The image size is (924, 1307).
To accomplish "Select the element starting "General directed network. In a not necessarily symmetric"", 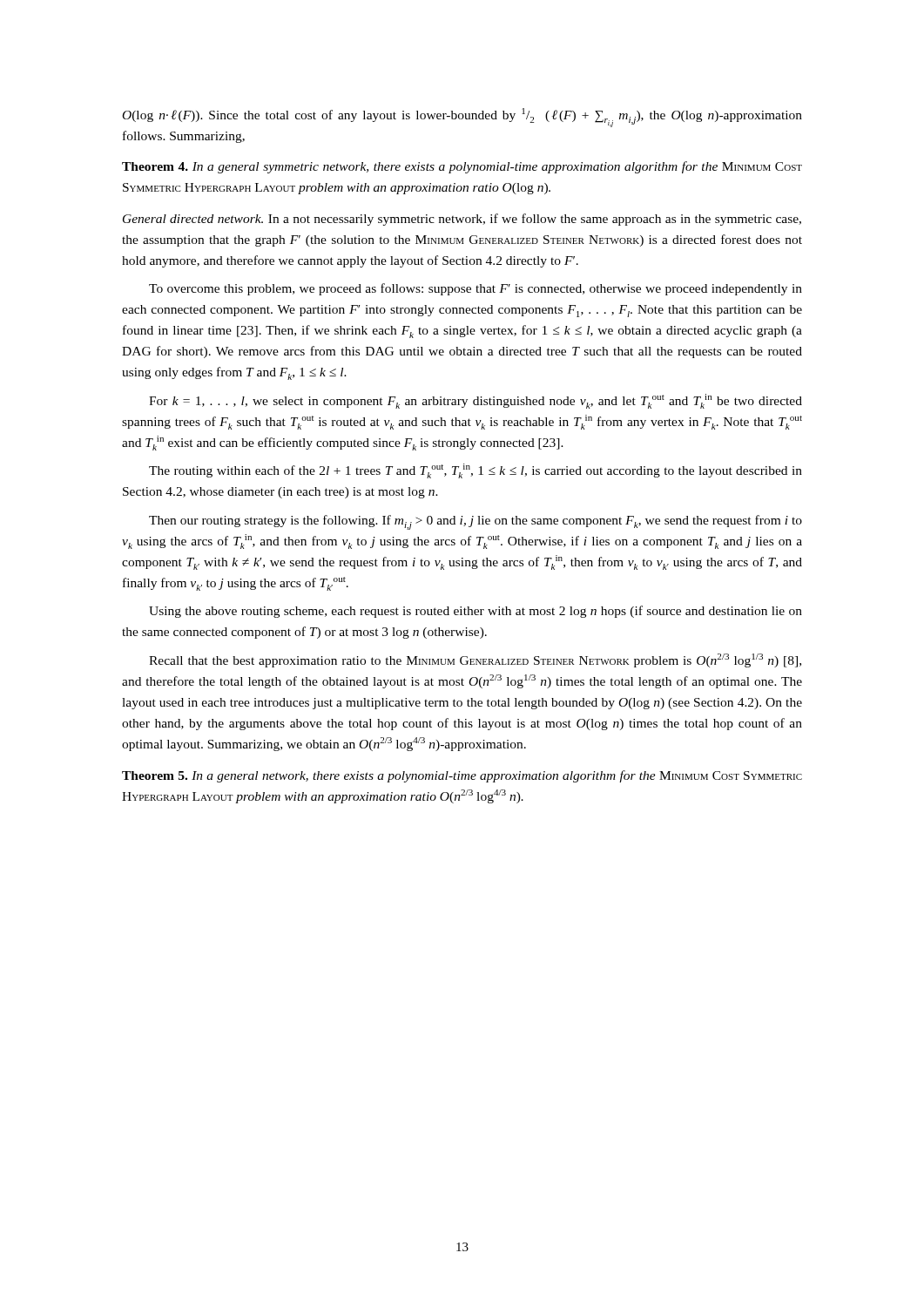I will pos(462,239).
